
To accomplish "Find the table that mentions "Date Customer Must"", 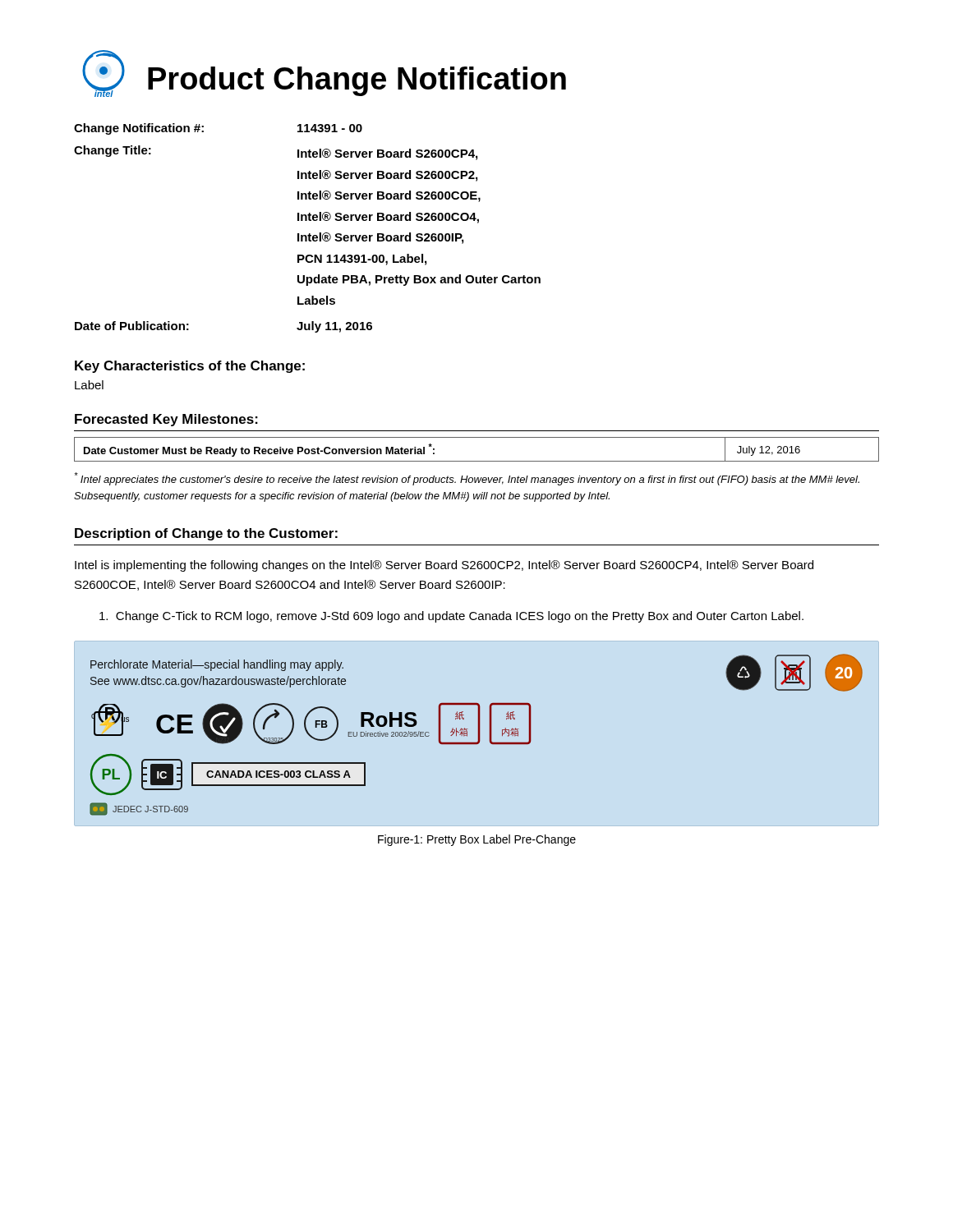I will (476, 449).
